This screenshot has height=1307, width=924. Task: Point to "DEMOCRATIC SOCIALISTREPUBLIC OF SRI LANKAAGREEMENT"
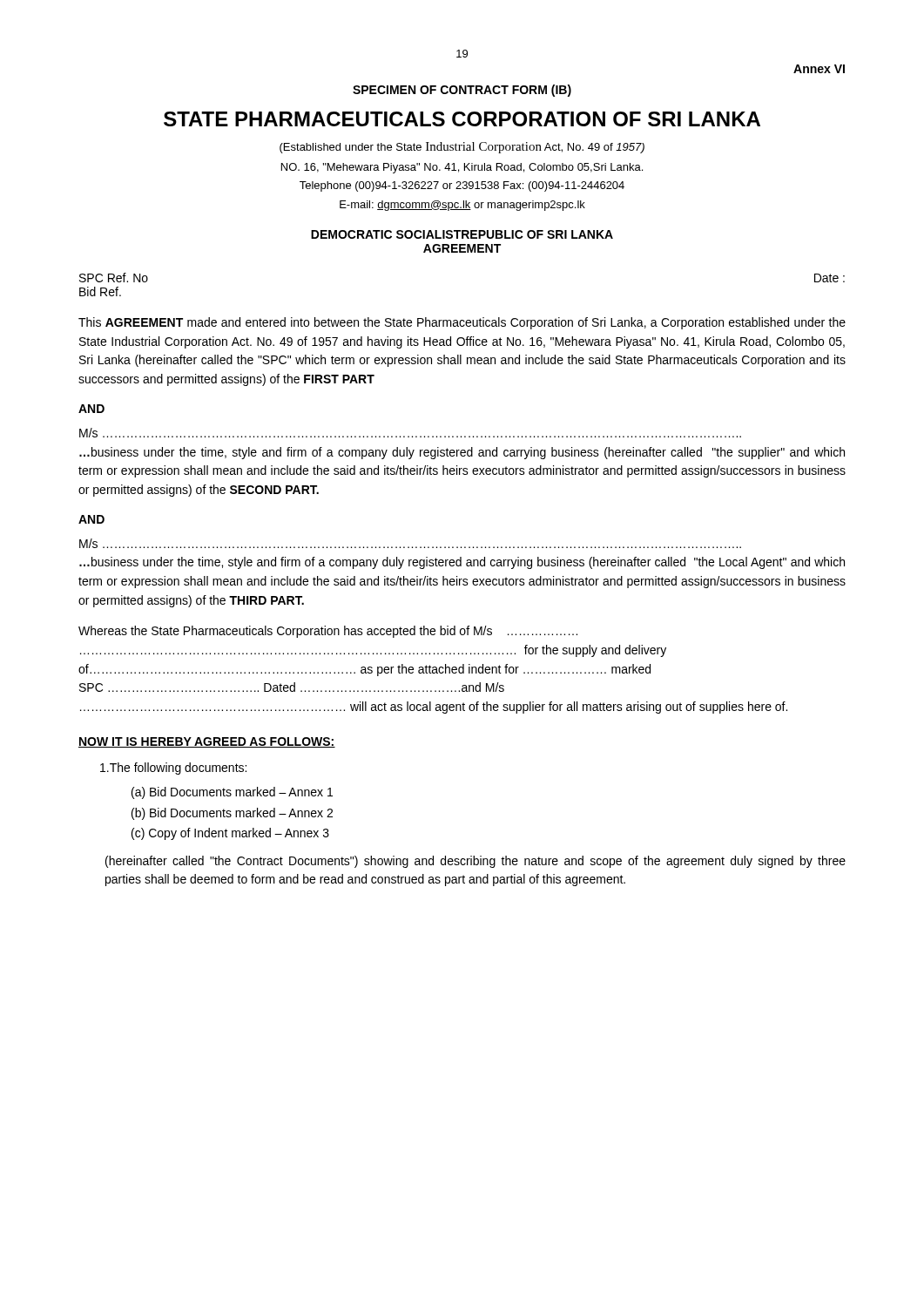(x=462, y=241)
